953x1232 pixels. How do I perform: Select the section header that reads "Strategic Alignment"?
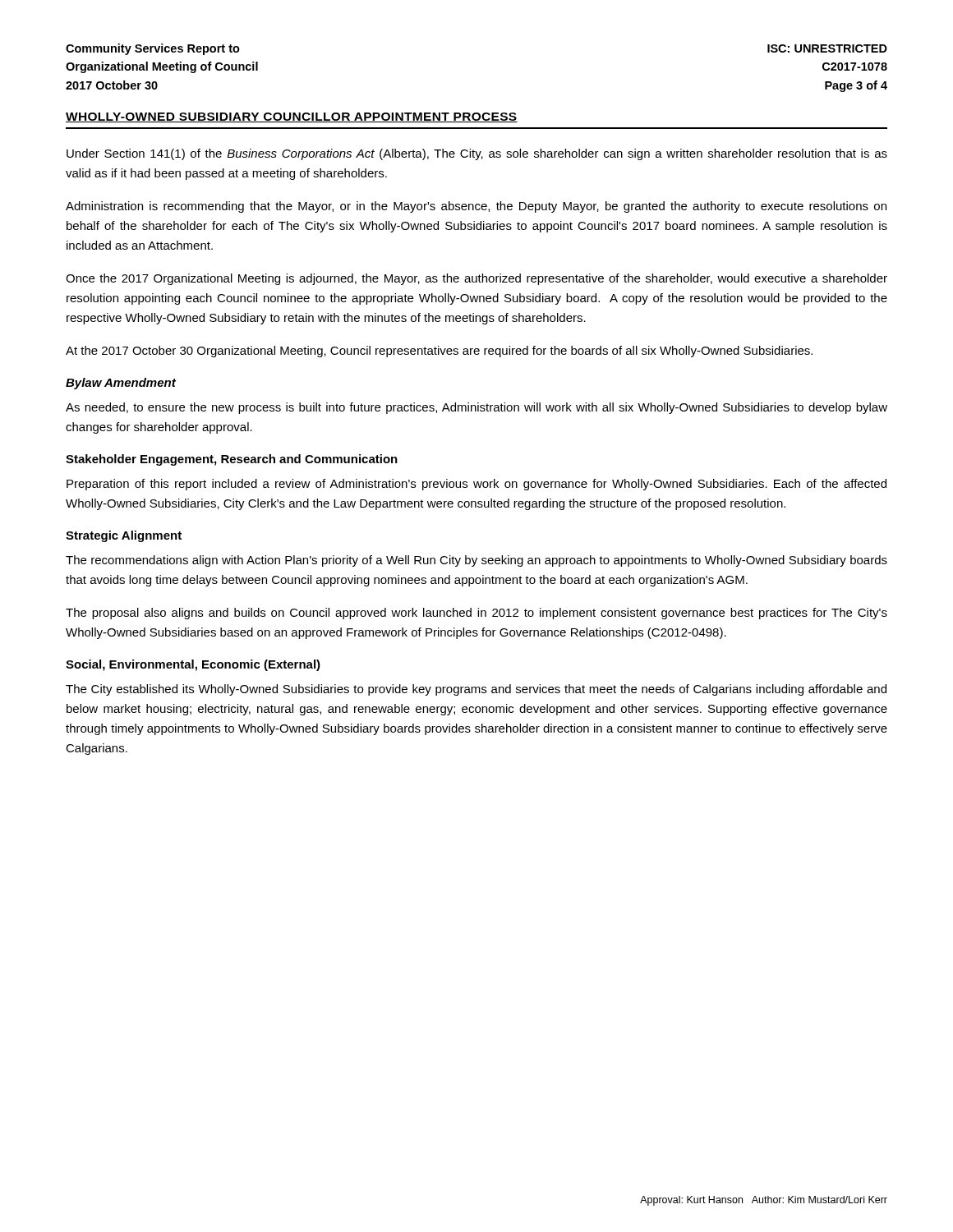[x=124, y=535]
